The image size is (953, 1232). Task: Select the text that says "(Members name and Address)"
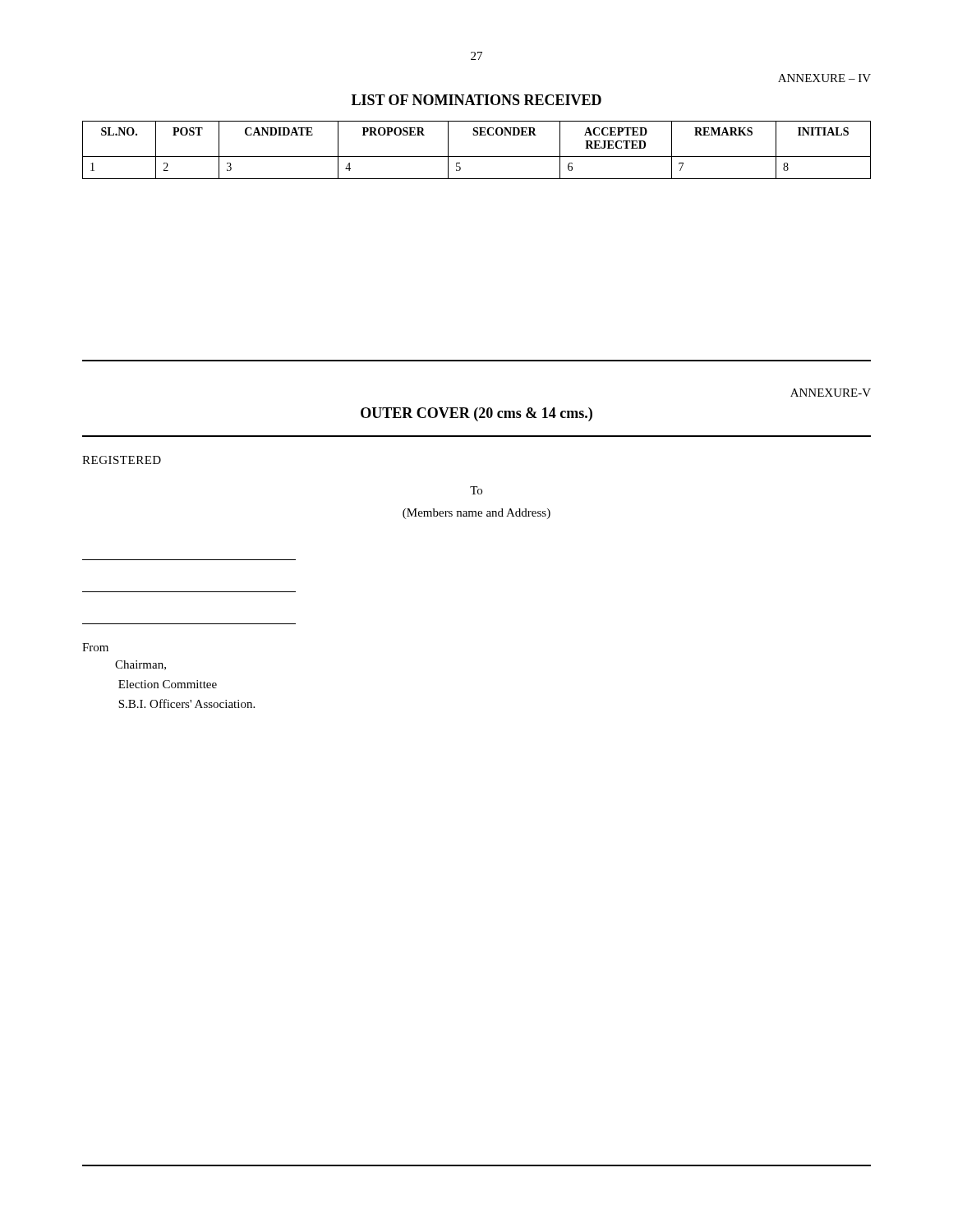coord(476,513)
